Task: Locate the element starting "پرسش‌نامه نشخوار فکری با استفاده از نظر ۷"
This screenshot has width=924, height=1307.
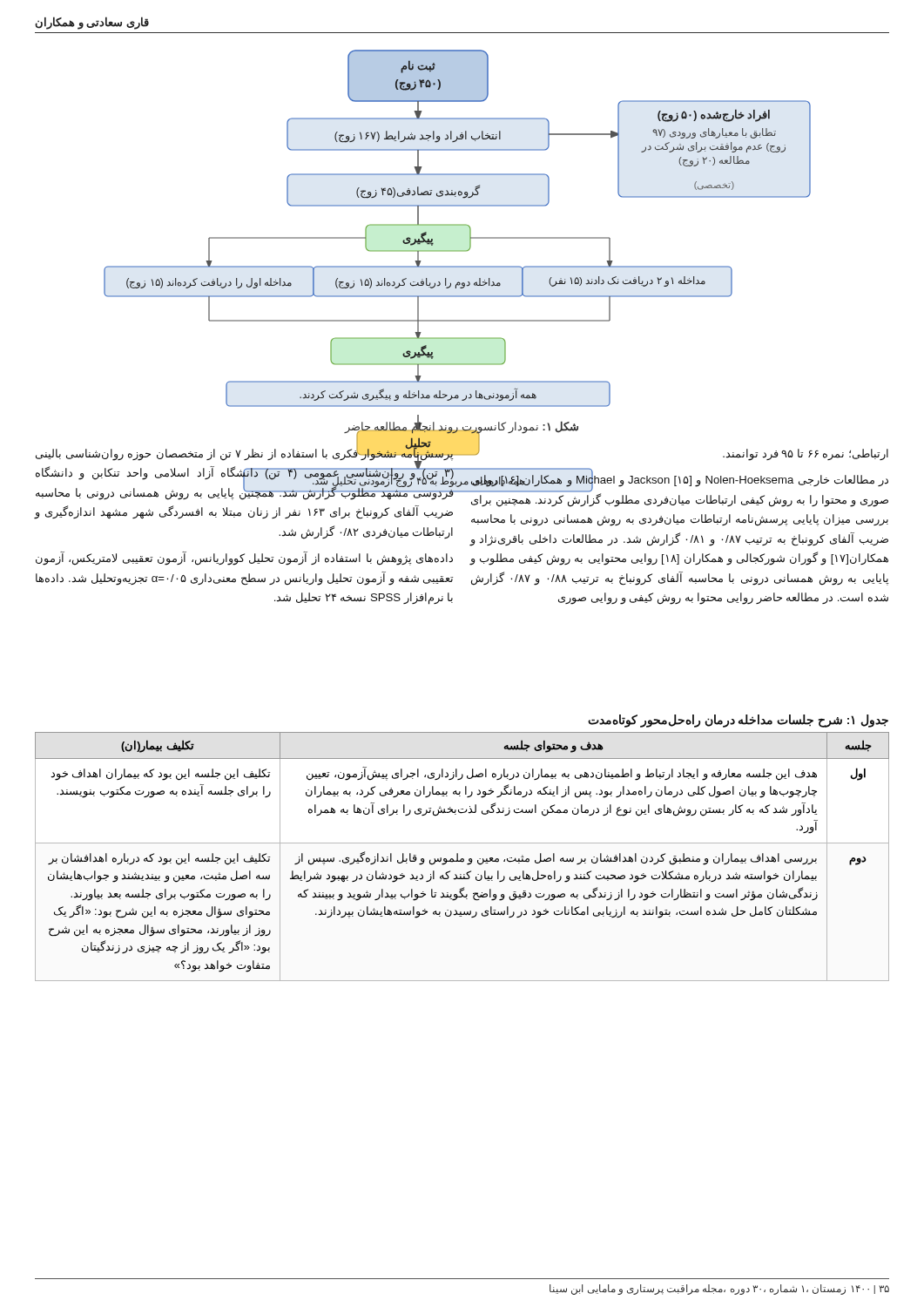Action: point(244,526)
